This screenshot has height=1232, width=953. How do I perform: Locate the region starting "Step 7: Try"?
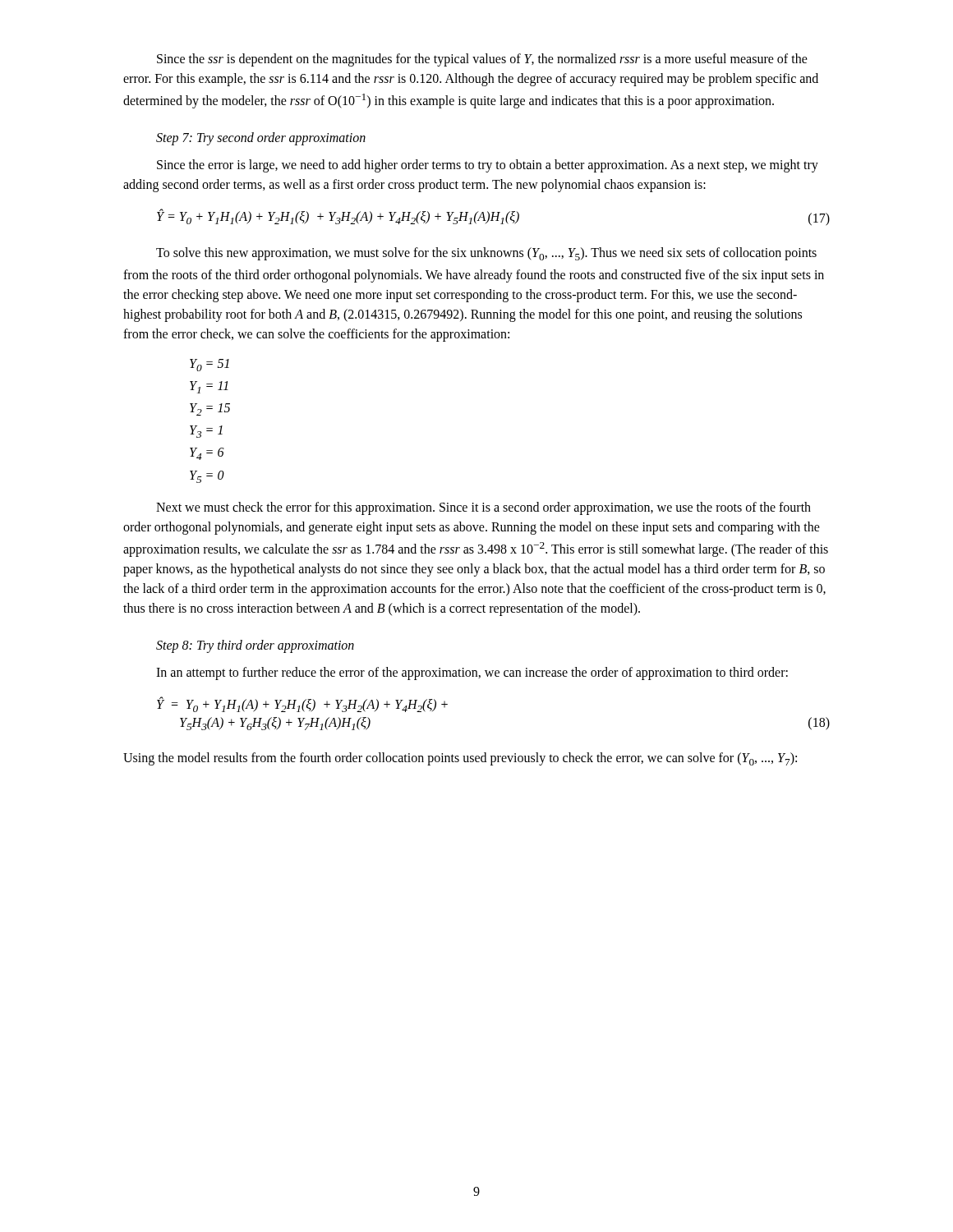click(x=261, y=138)
